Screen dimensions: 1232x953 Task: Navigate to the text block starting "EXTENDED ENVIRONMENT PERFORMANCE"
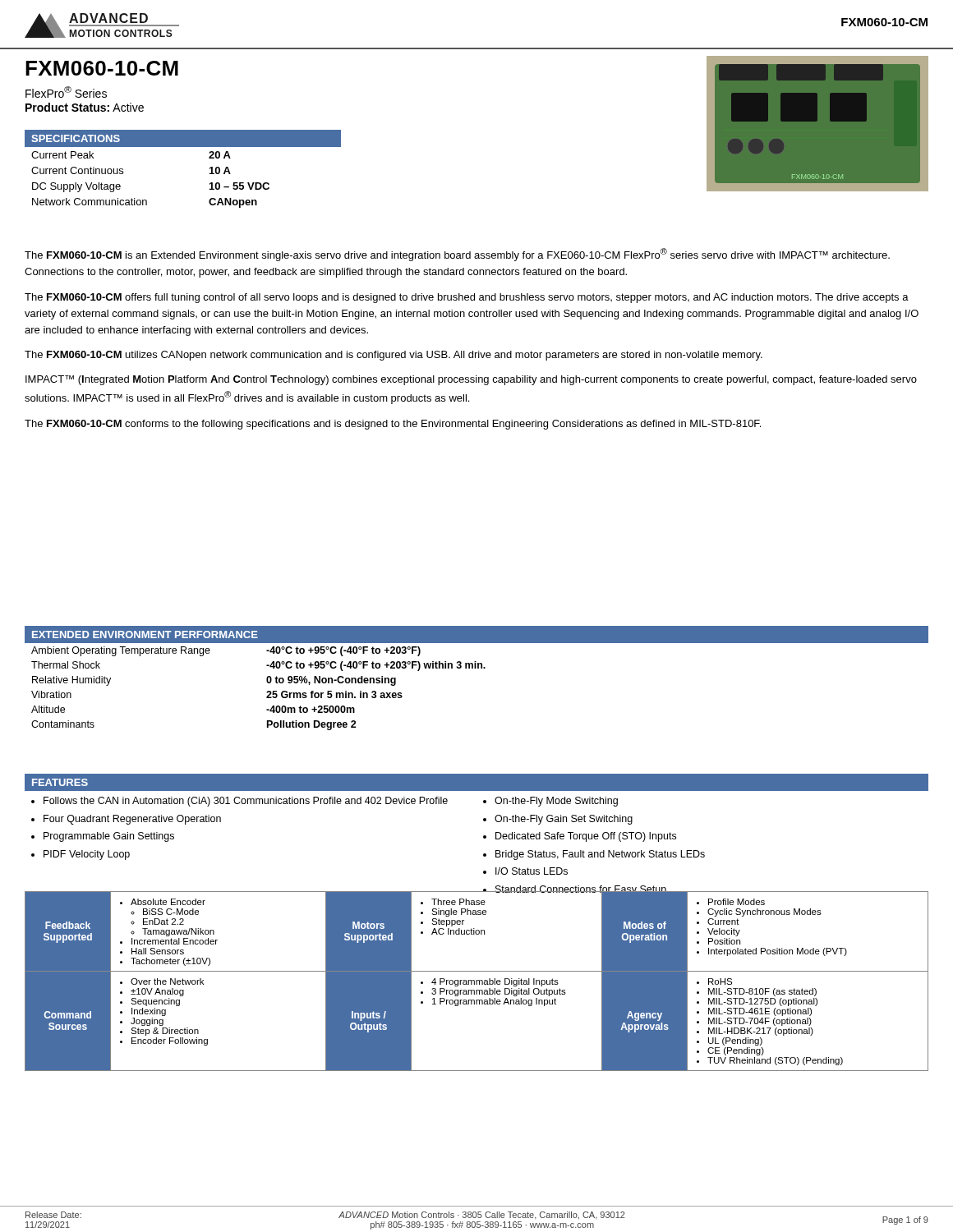point(145,634)
